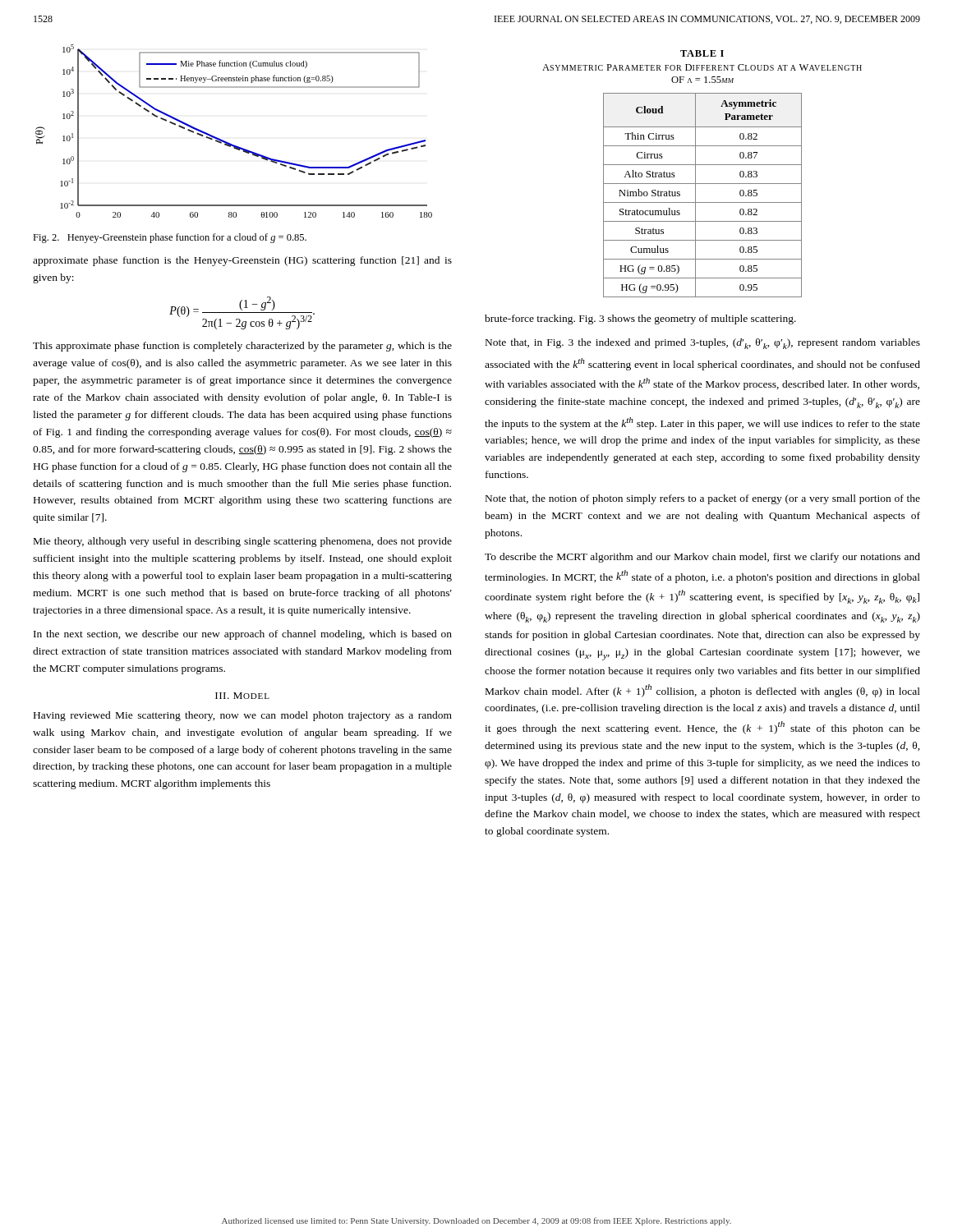Click on the caption that says "ASYMMETRIC PARAMETER FOR DIFFERENT CLOUDS"
Image resolution: width=953 pixels, height=1232 pixels.
(x=702, y=73)
